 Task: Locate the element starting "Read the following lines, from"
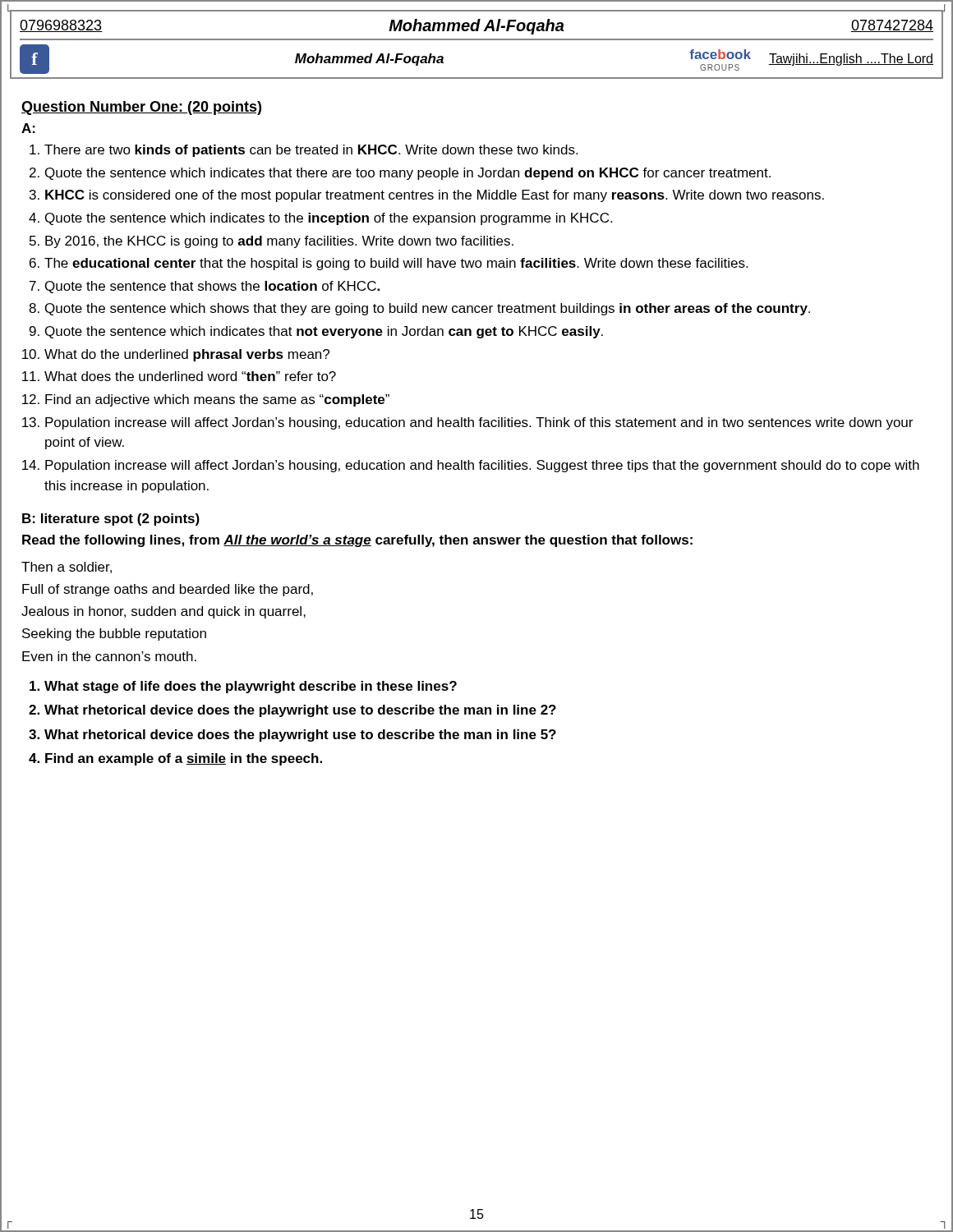pos(358,540)
